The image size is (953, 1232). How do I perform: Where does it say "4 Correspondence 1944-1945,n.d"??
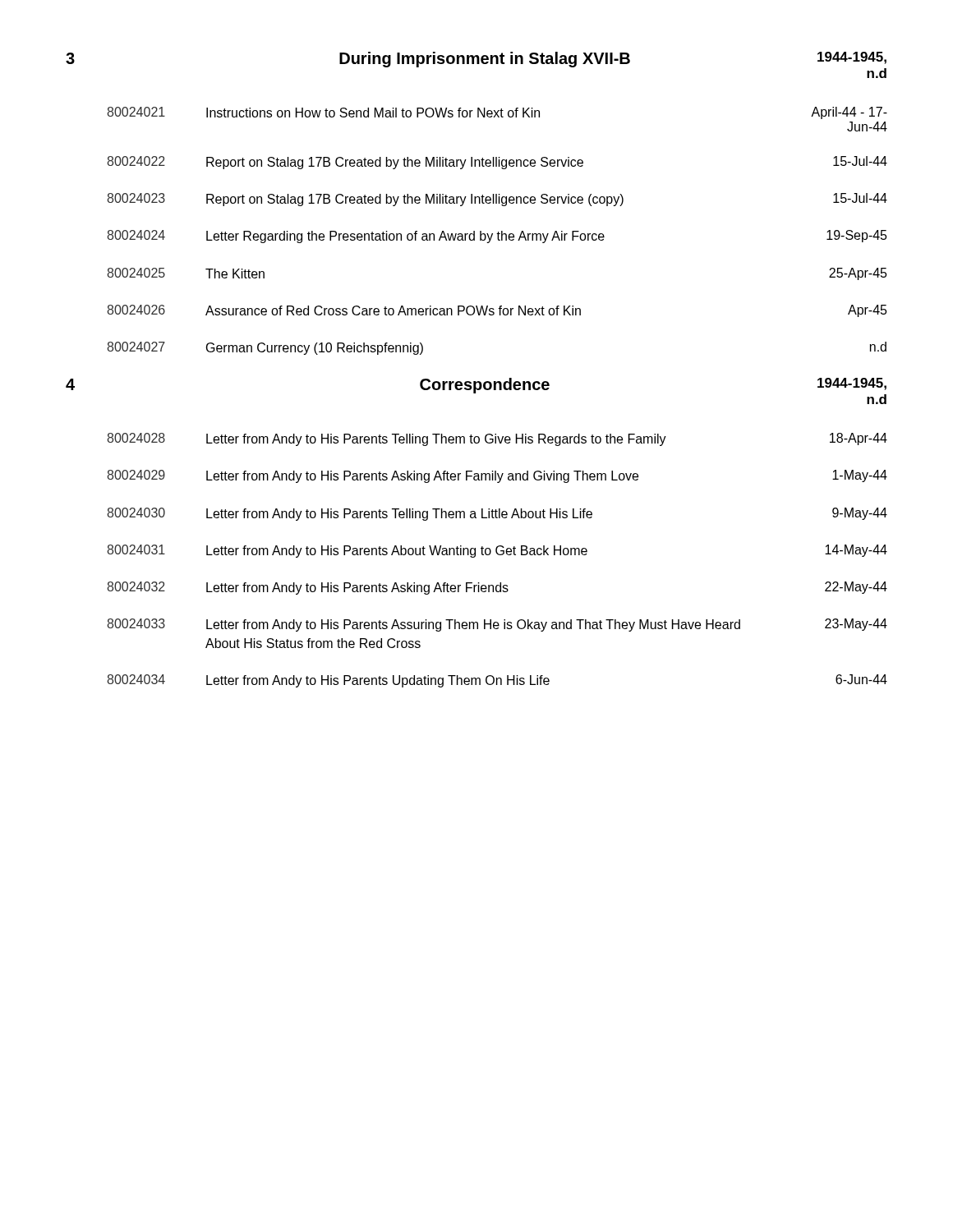click(x=476, y=392)
